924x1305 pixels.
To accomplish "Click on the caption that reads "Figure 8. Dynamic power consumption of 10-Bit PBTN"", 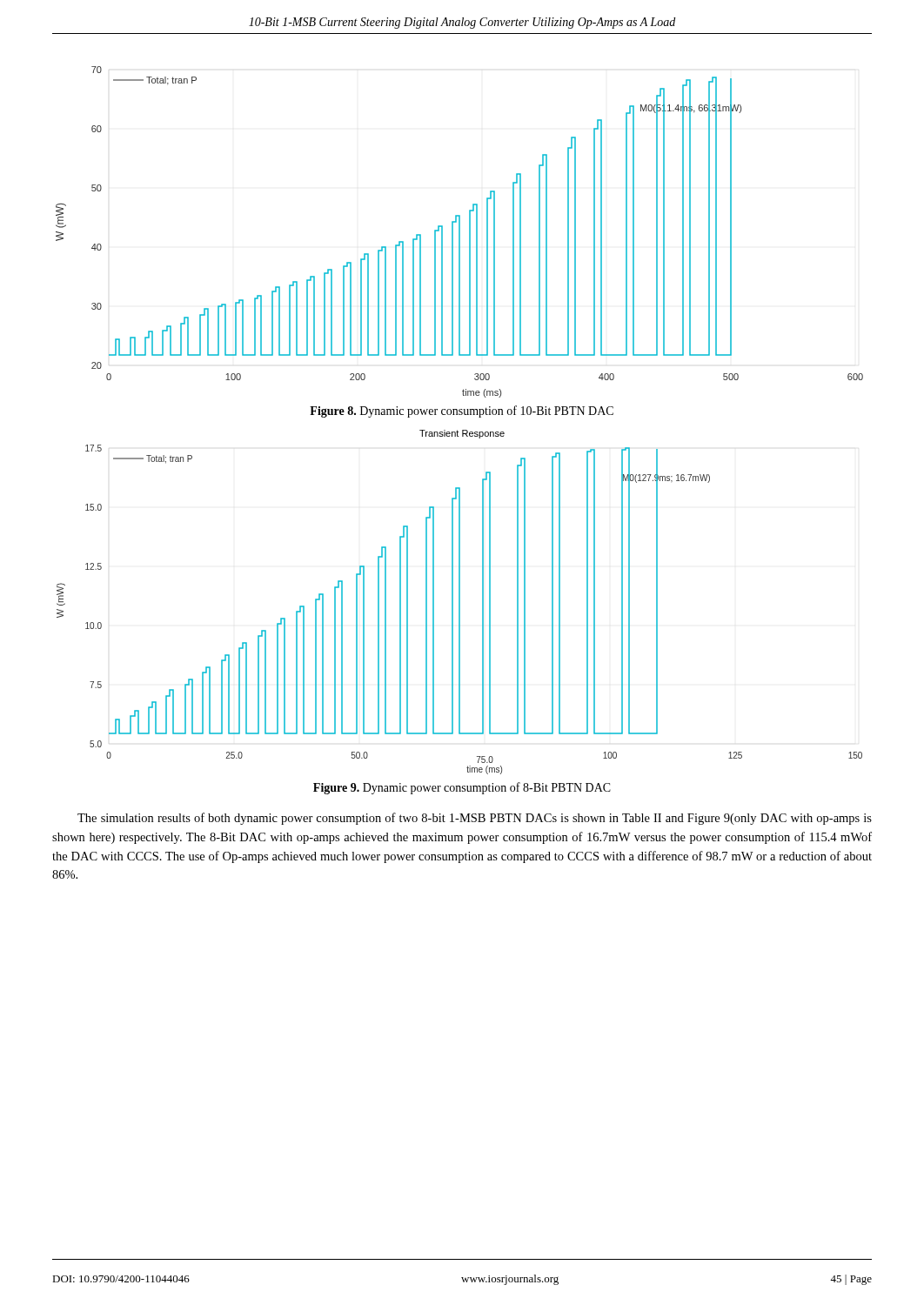I will pos(462,411).
